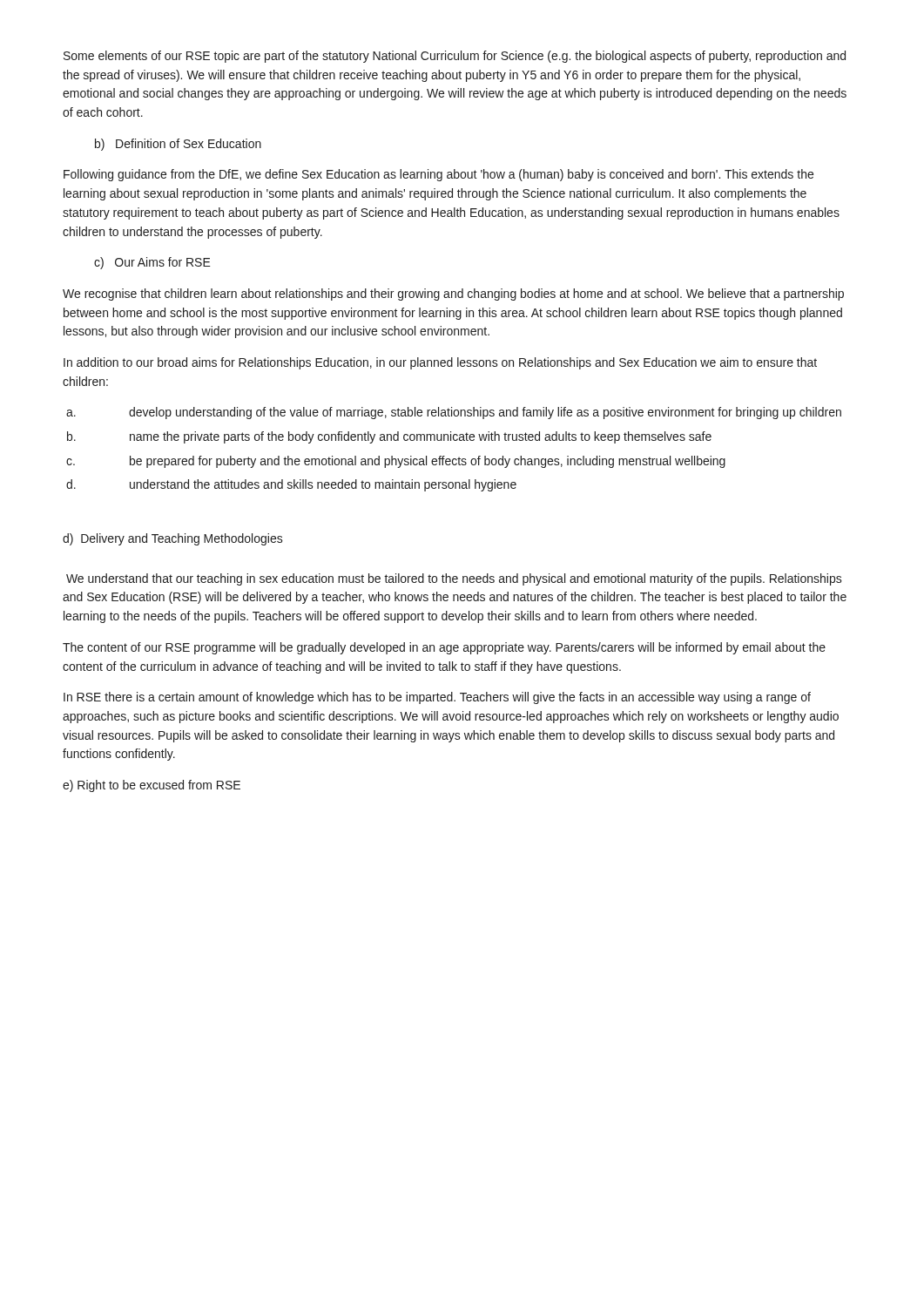924x1307 pixels.
Task: Locate the text block that reads "In addition to our broad aims for"
Action: pos(440,372)
